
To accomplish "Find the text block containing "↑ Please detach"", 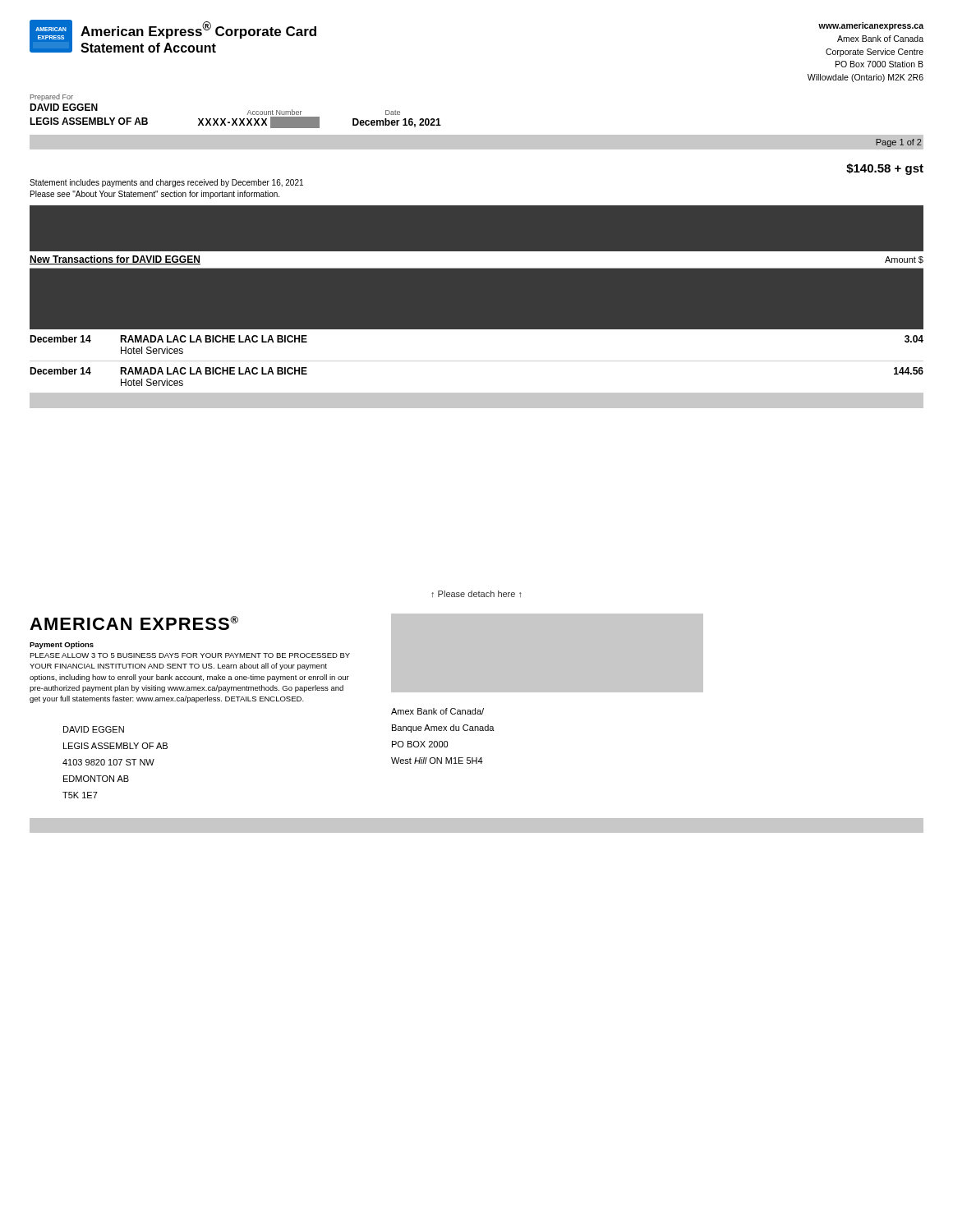I will pyautogui.click(x=476, y=594).
